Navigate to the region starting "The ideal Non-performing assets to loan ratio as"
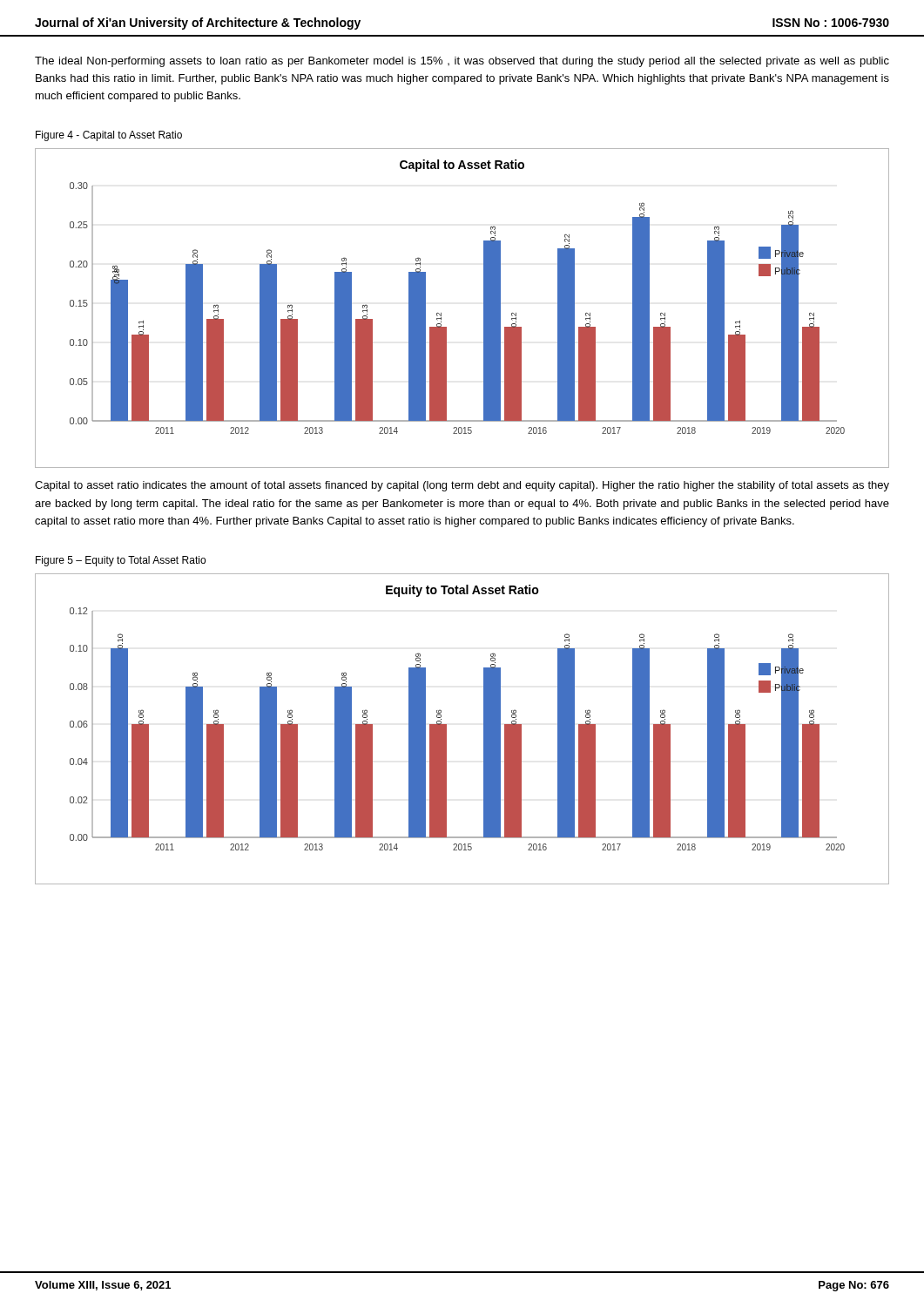 [x=462, y=78]
